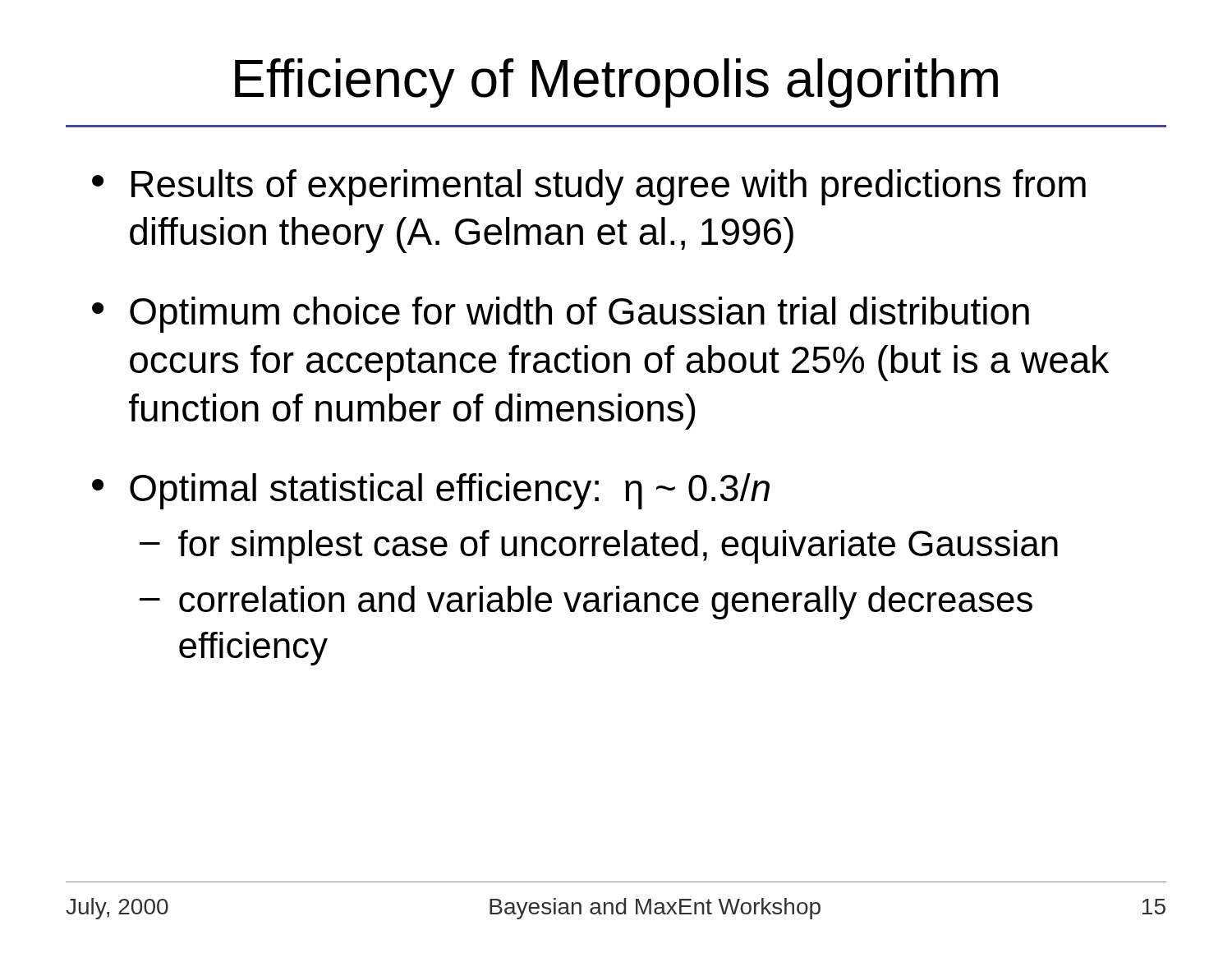Click on the text starting "Efficiency of Metropolis algorithm"

(x=616, y=80)
